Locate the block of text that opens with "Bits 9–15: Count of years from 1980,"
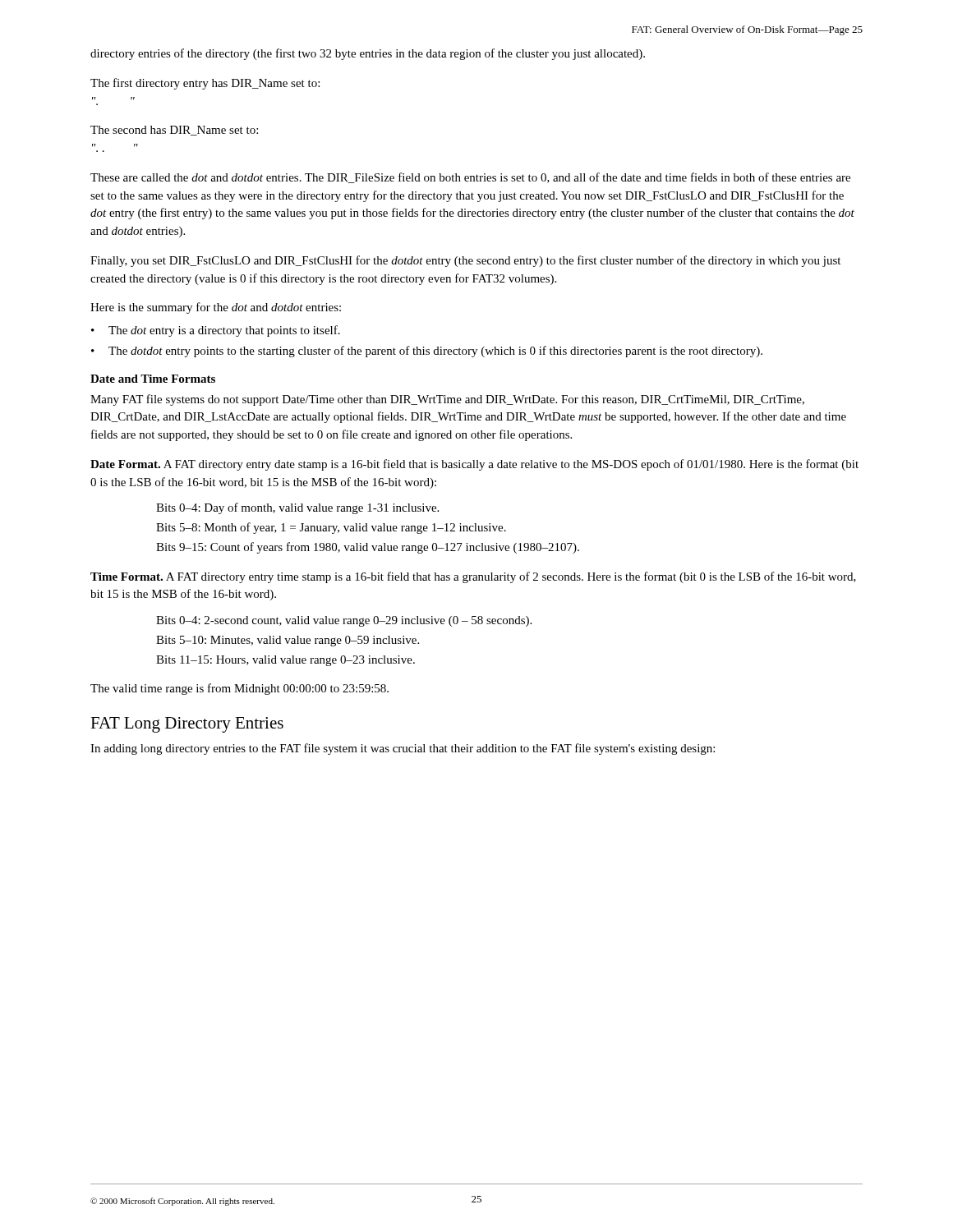 point(368,547)
